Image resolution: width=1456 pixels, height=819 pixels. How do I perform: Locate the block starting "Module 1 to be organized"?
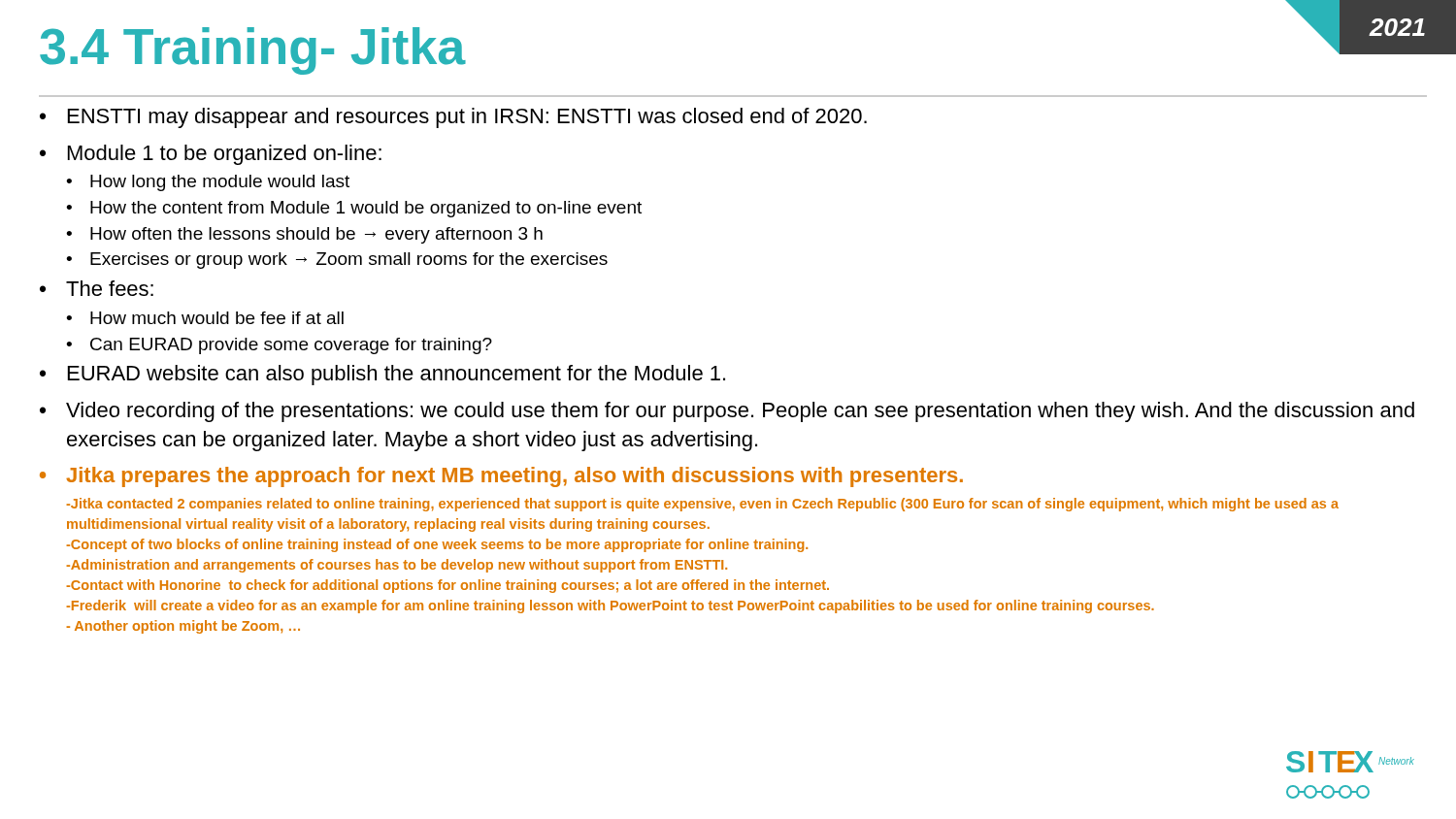[x=225, y=155]
